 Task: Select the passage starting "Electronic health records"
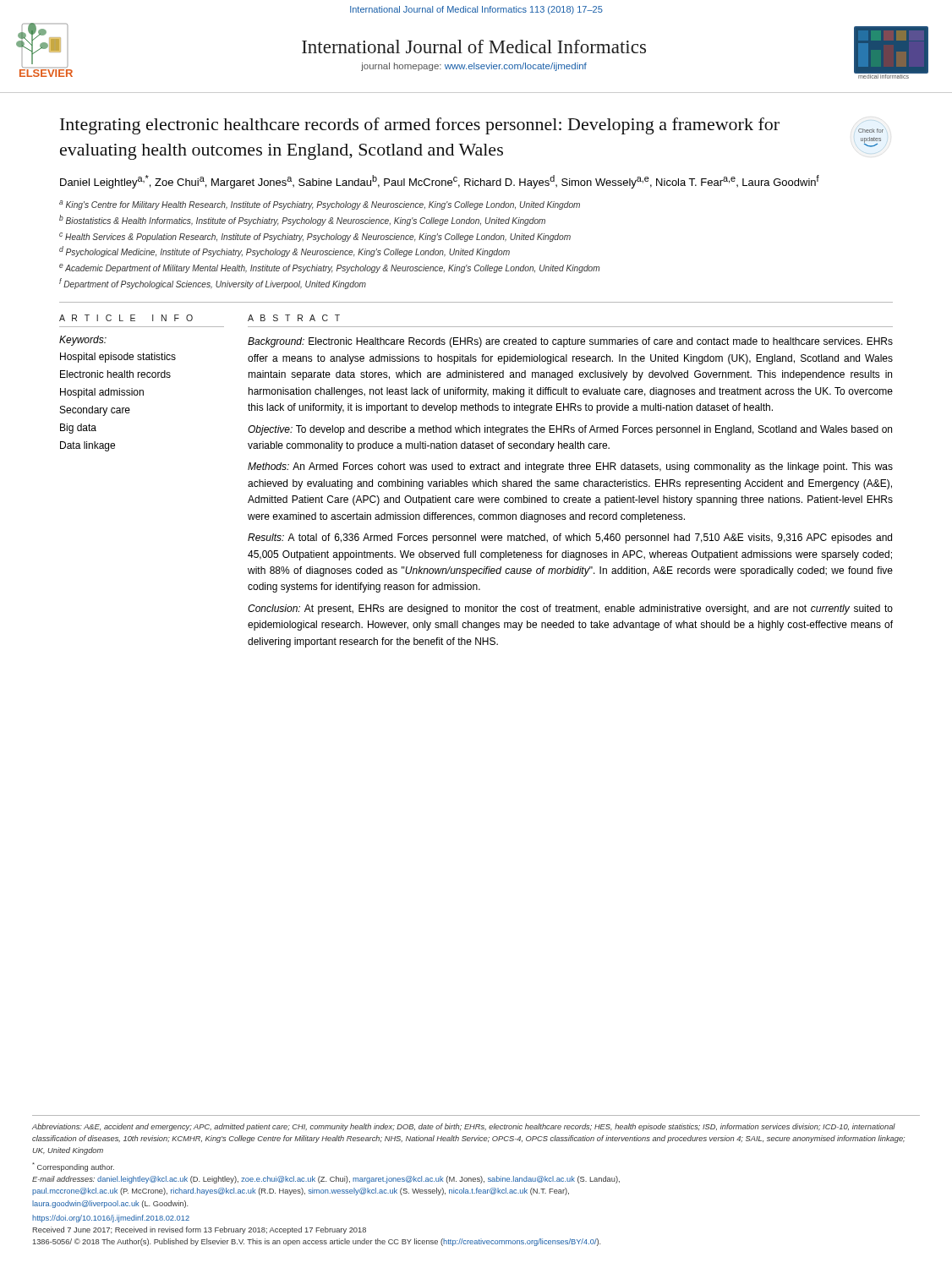click(115, 375)
